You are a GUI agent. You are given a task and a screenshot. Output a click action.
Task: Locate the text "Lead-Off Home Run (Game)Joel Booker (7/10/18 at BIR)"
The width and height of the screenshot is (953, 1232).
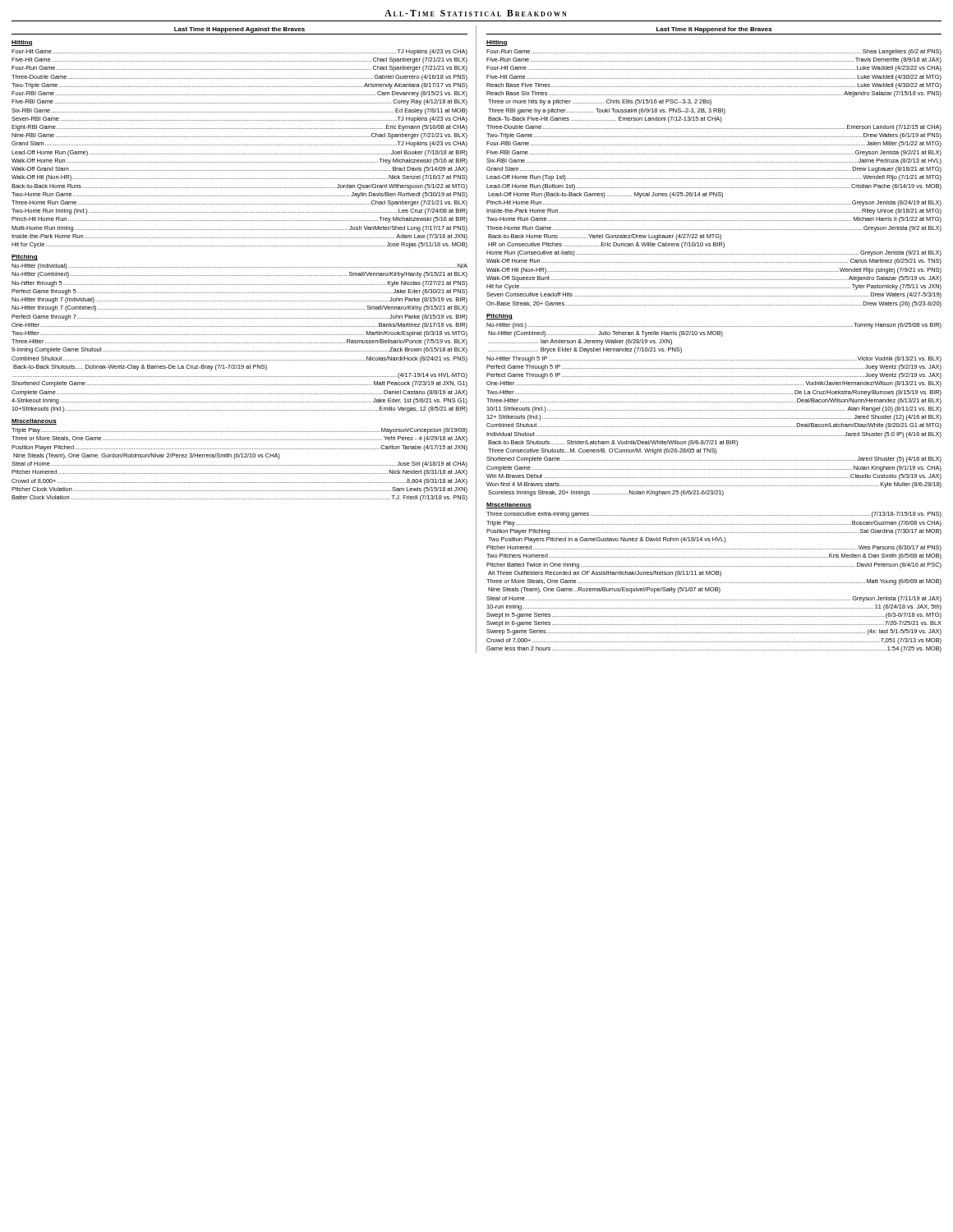pos(239,153)
